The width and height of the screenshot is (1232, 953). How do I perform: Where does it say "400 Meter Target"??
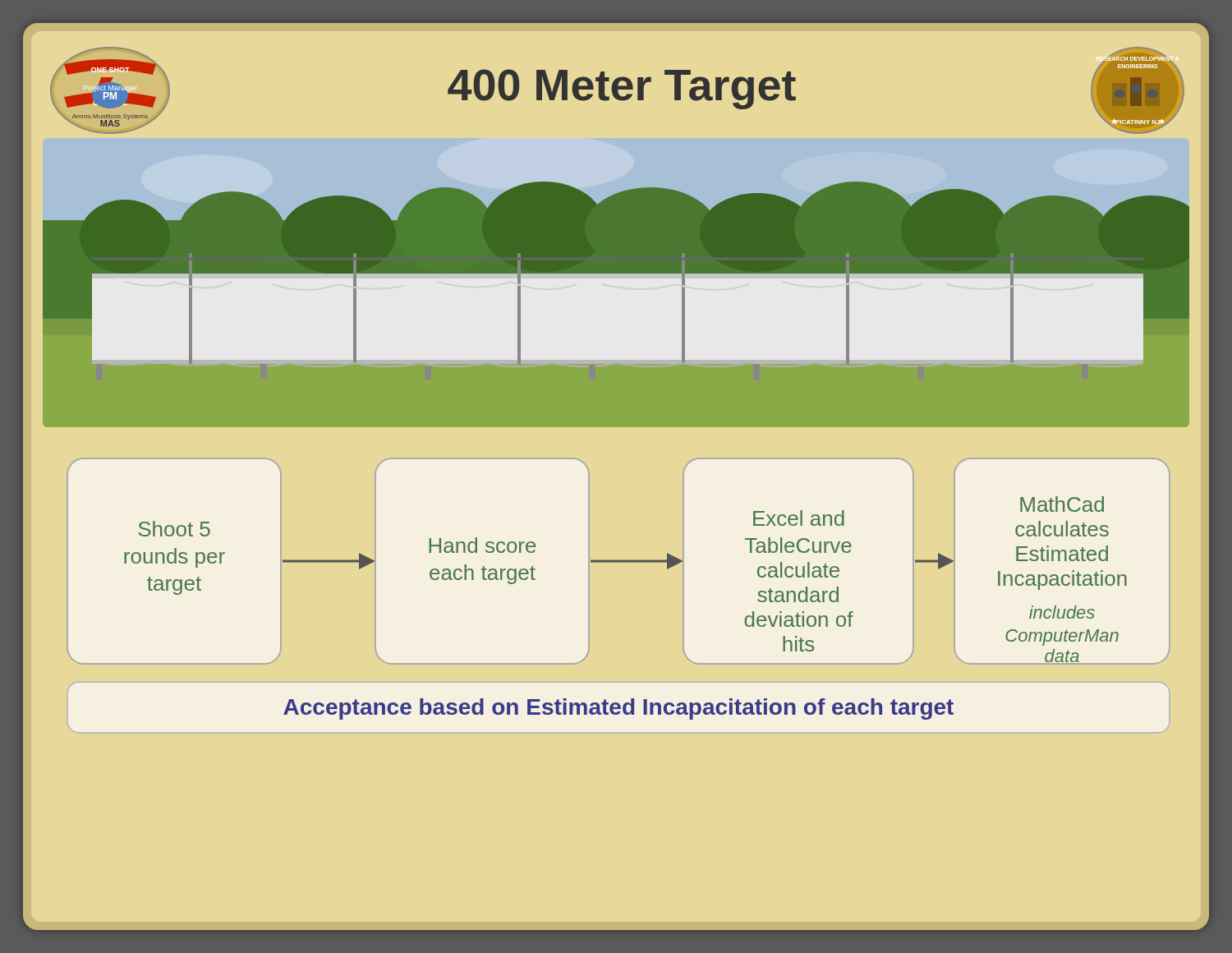coord(622,85)
